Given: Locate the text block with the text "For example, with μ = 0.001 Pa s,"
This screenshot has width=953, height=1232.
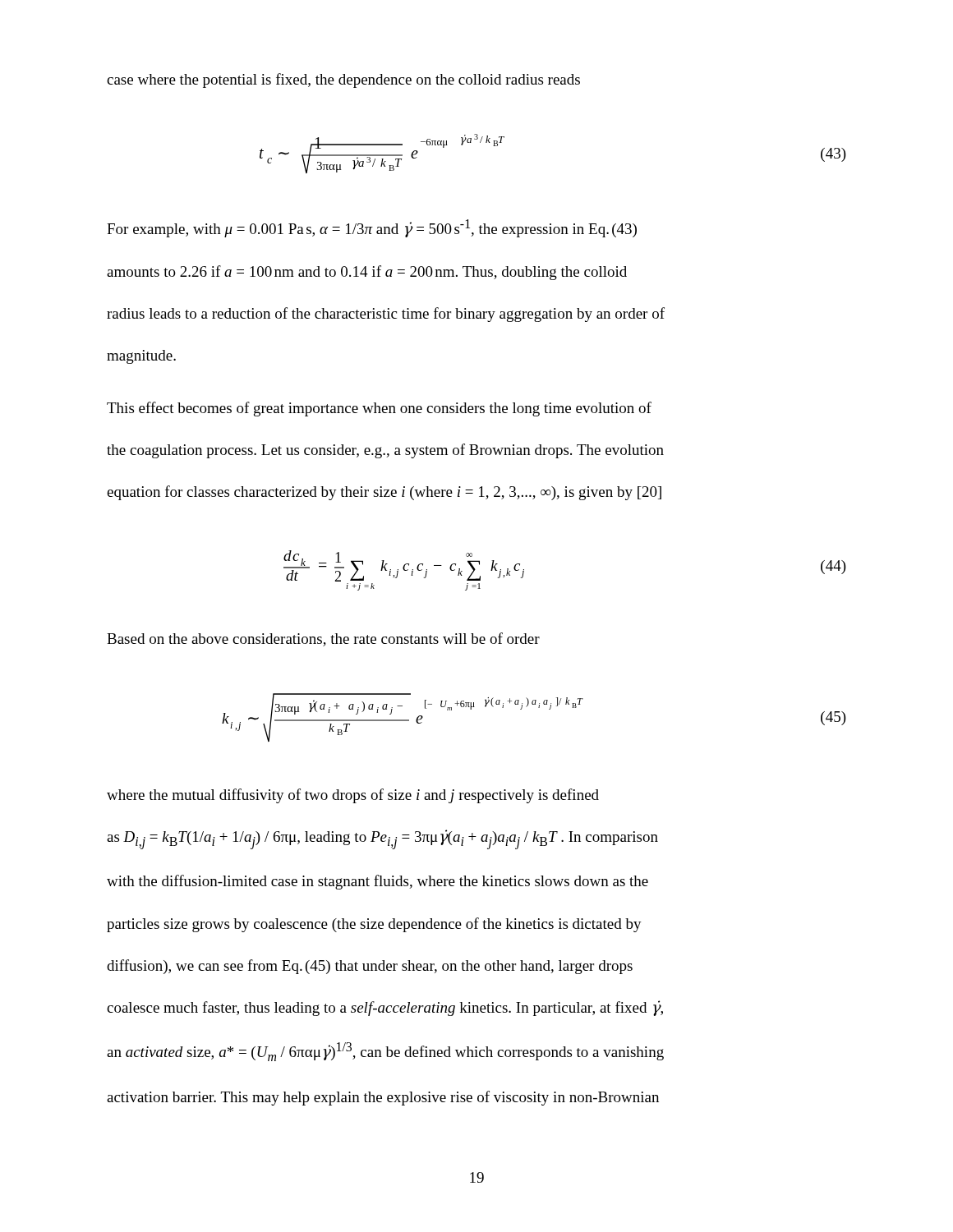Looking at the screenshot, I should [372, 227].
